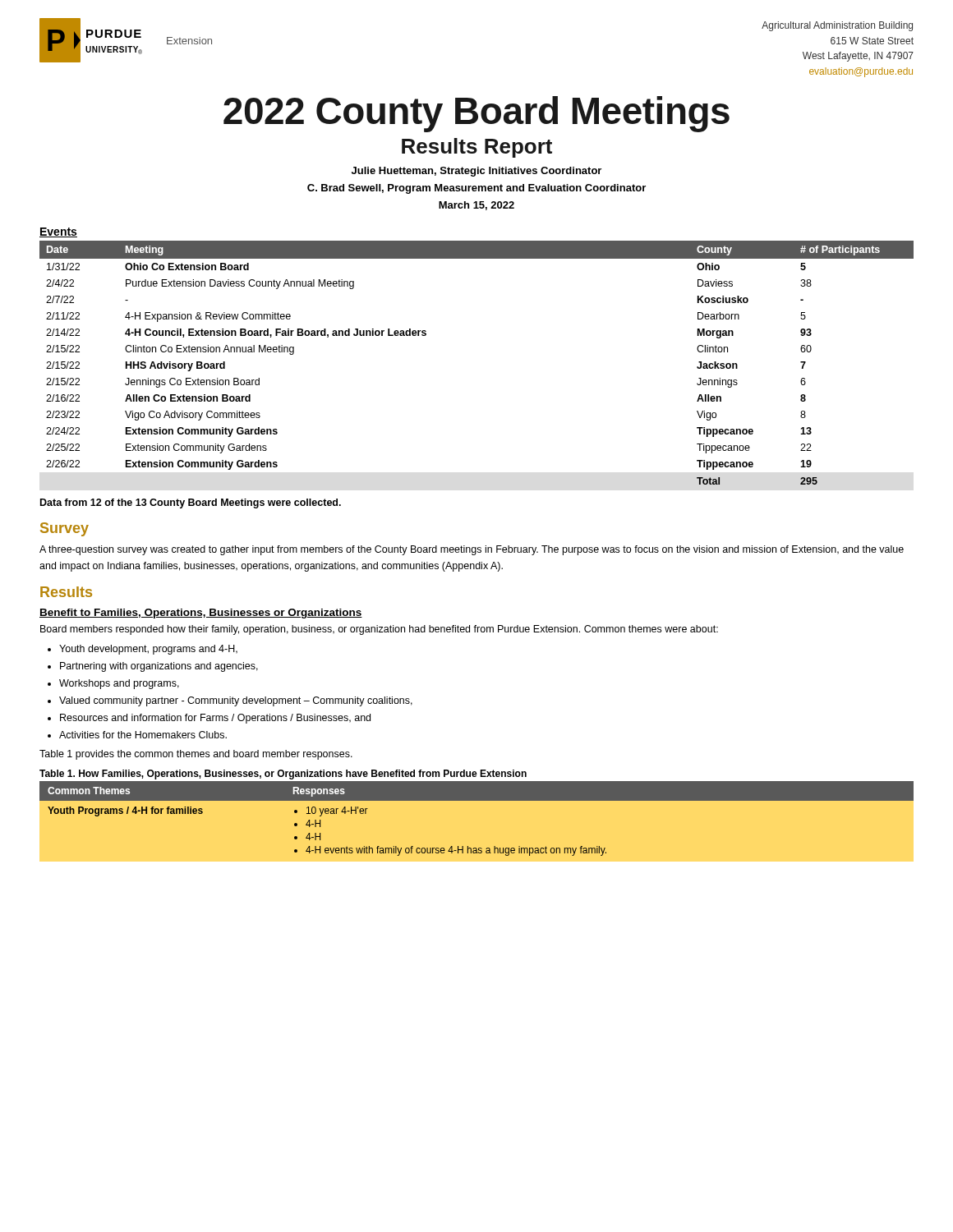Locate the text starting "A three-question survey was created to"
Image resolution: width=953 pixels, height=1232 pixels.
pos(472,558)
